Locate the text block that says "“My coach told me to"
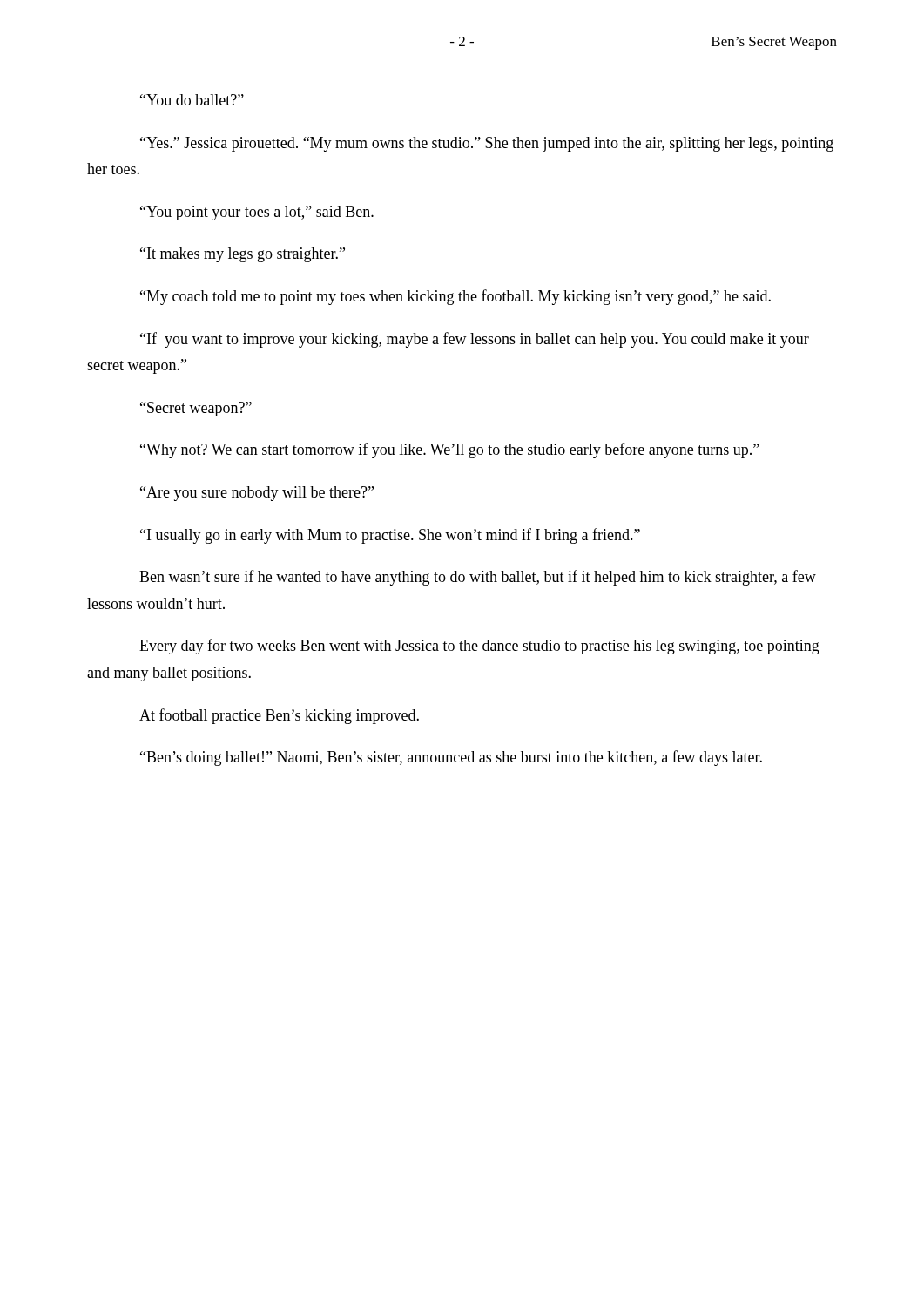This screenshot has width=924, height=1307. click(x=455, y=296)
